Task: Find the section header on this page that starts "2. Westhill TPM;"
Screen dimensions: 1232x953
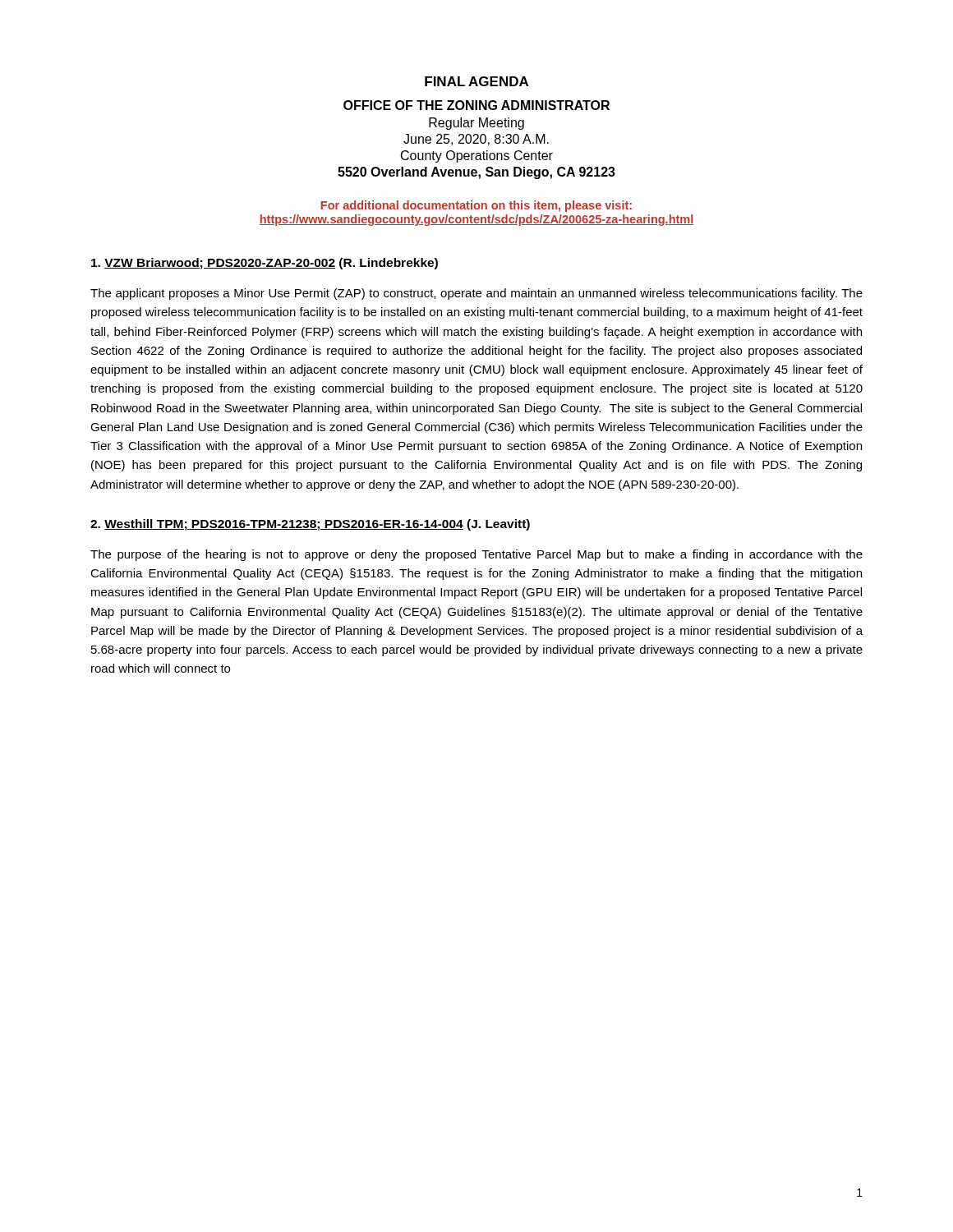Action: point(310,523)
